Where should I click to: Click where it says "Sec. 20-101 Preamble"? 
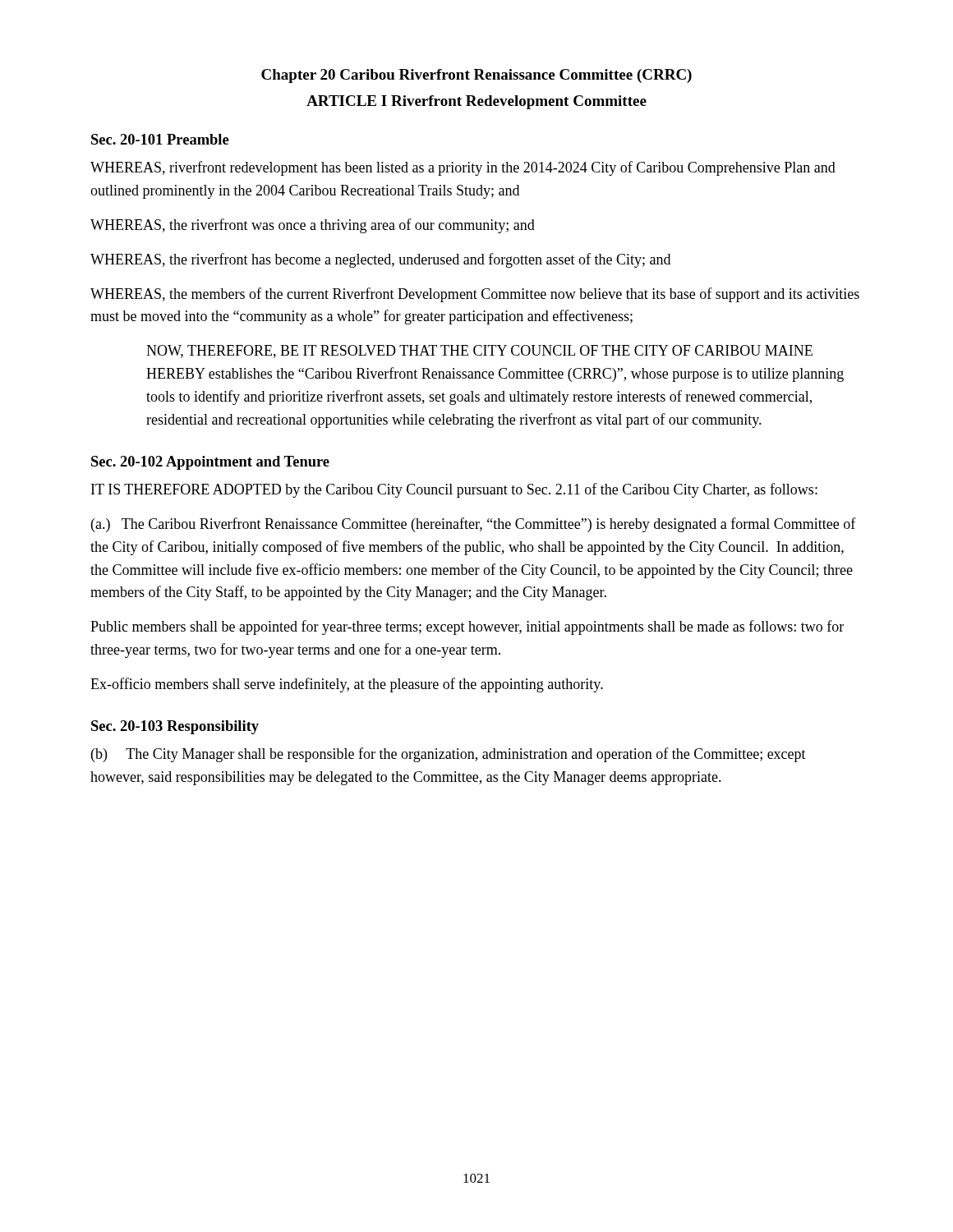tap(160, 140)
